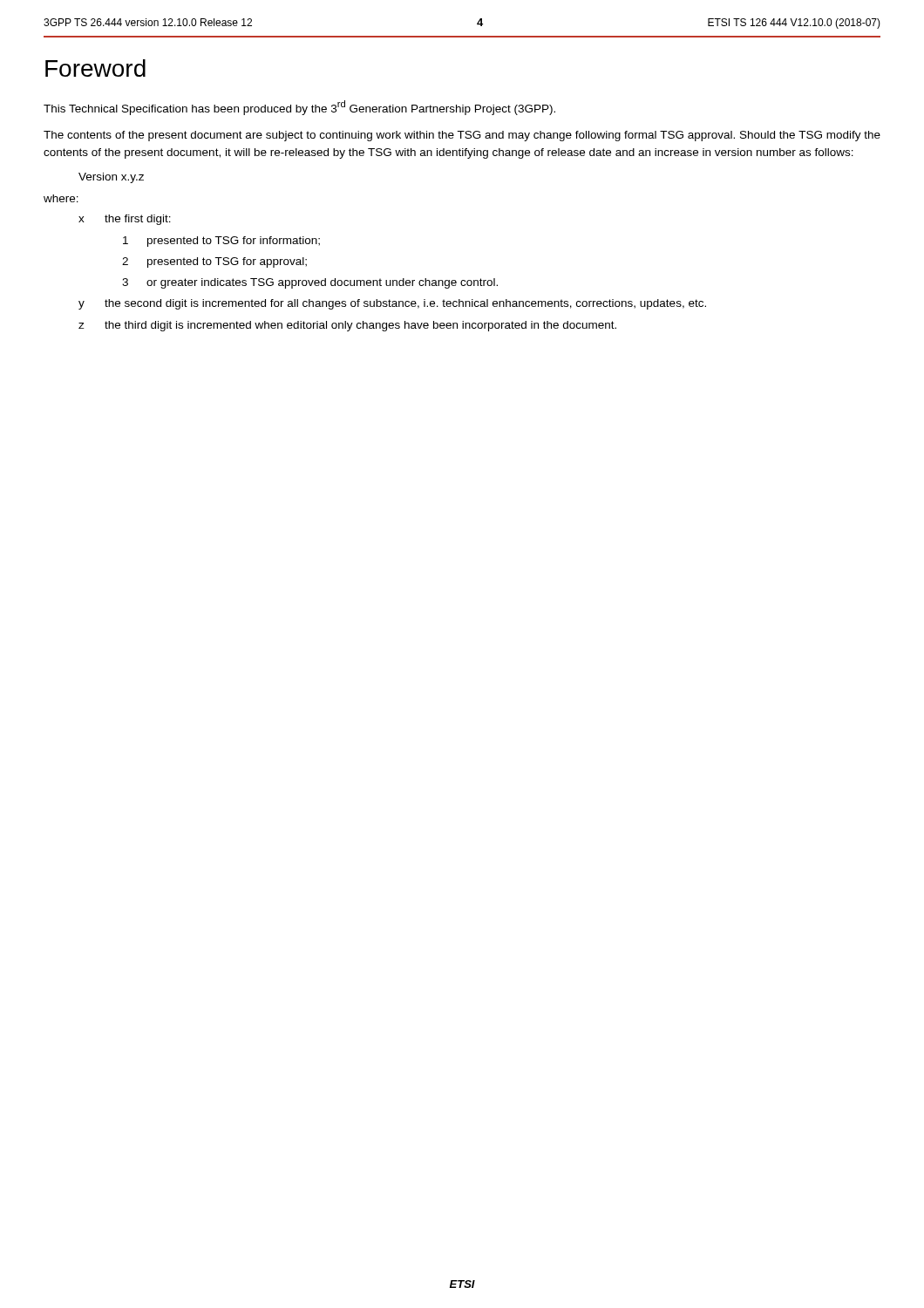Find the text block with the text "The contents of"

click(x=462, y=143)
